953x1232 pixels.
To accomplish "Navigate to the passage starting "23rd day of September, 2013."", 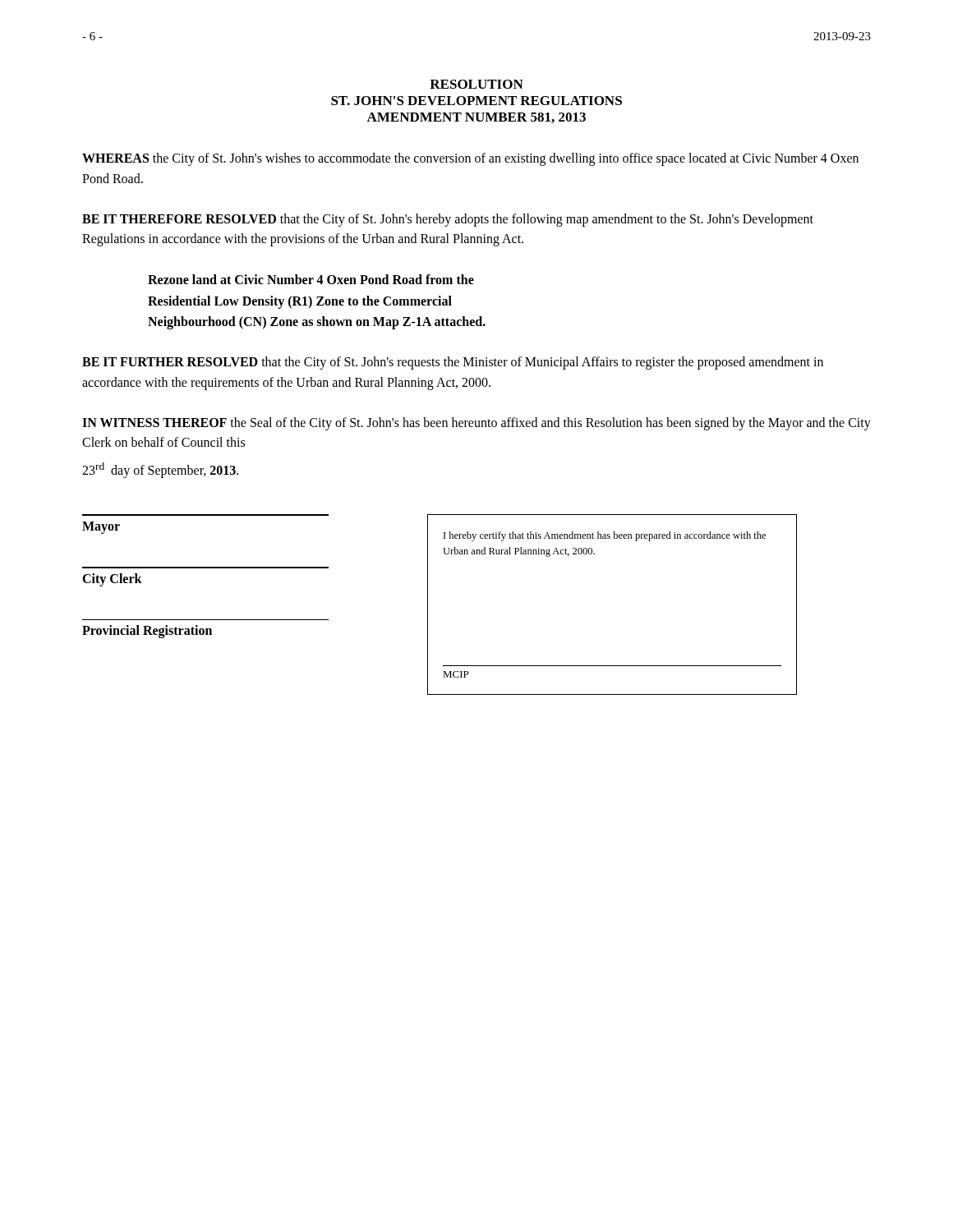I will [161, 469].
